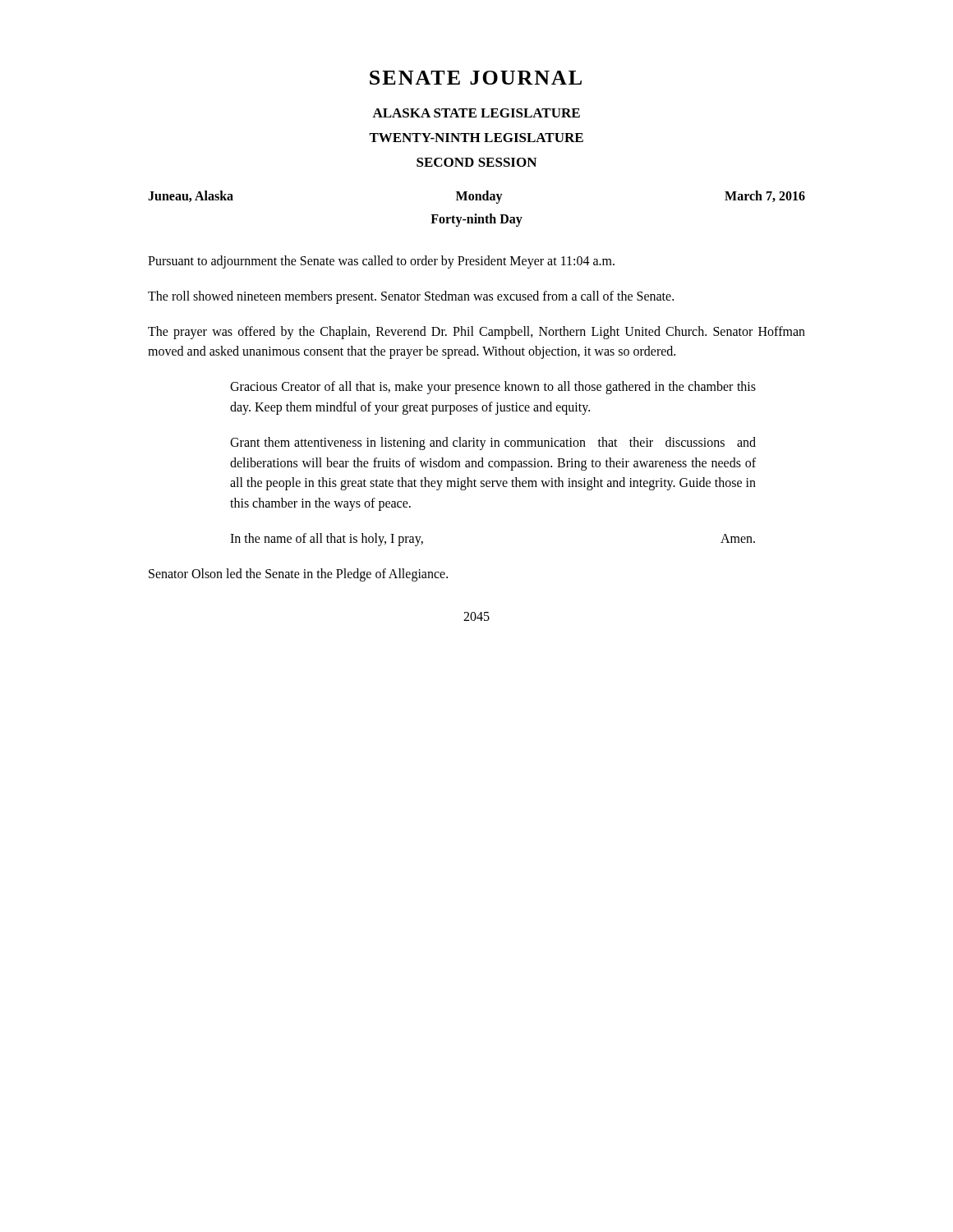Locate the text block containing "Senator Olson led the Senate in the"

point(298,573)
